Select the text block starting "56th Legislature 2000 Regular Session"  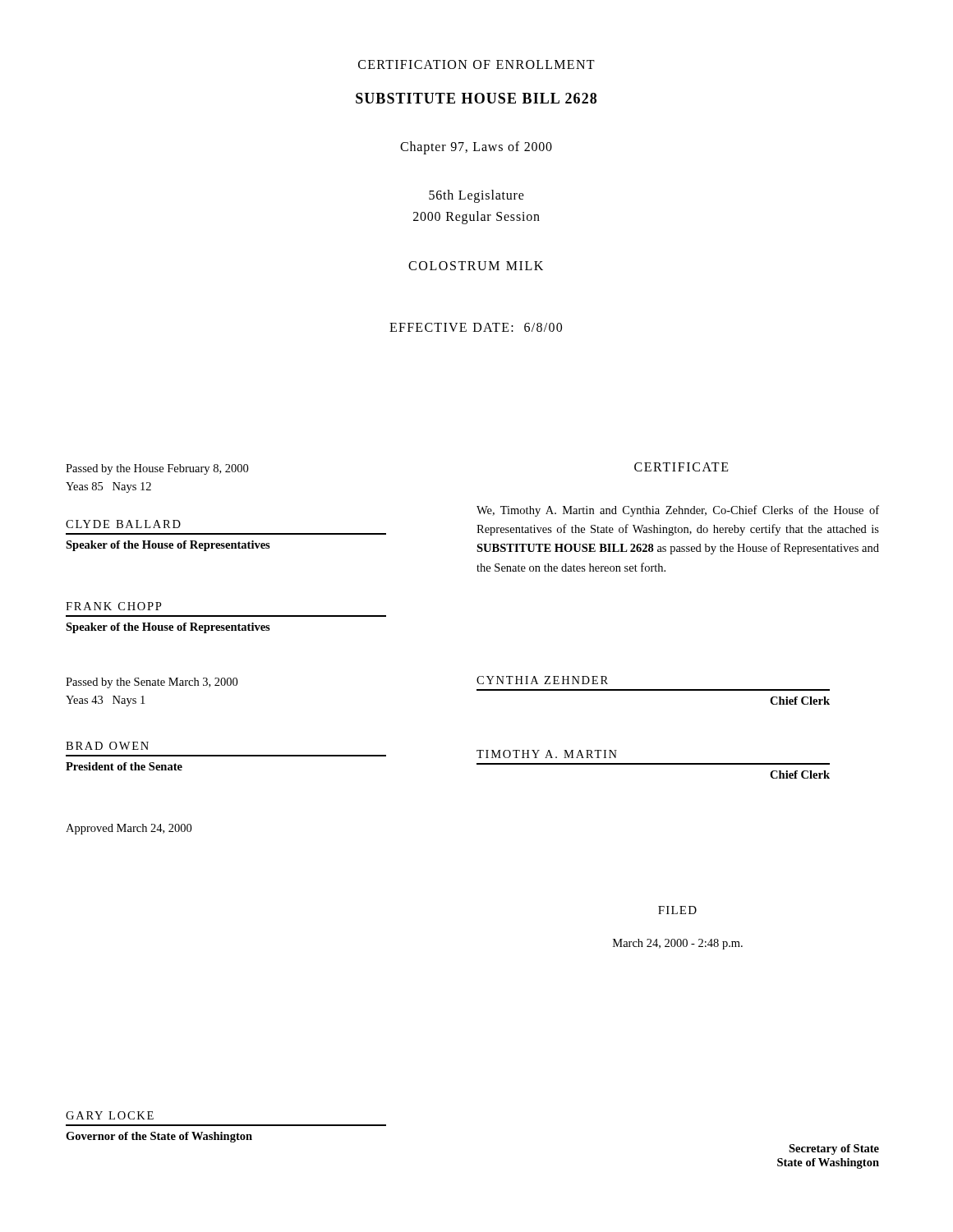[476, 206]
